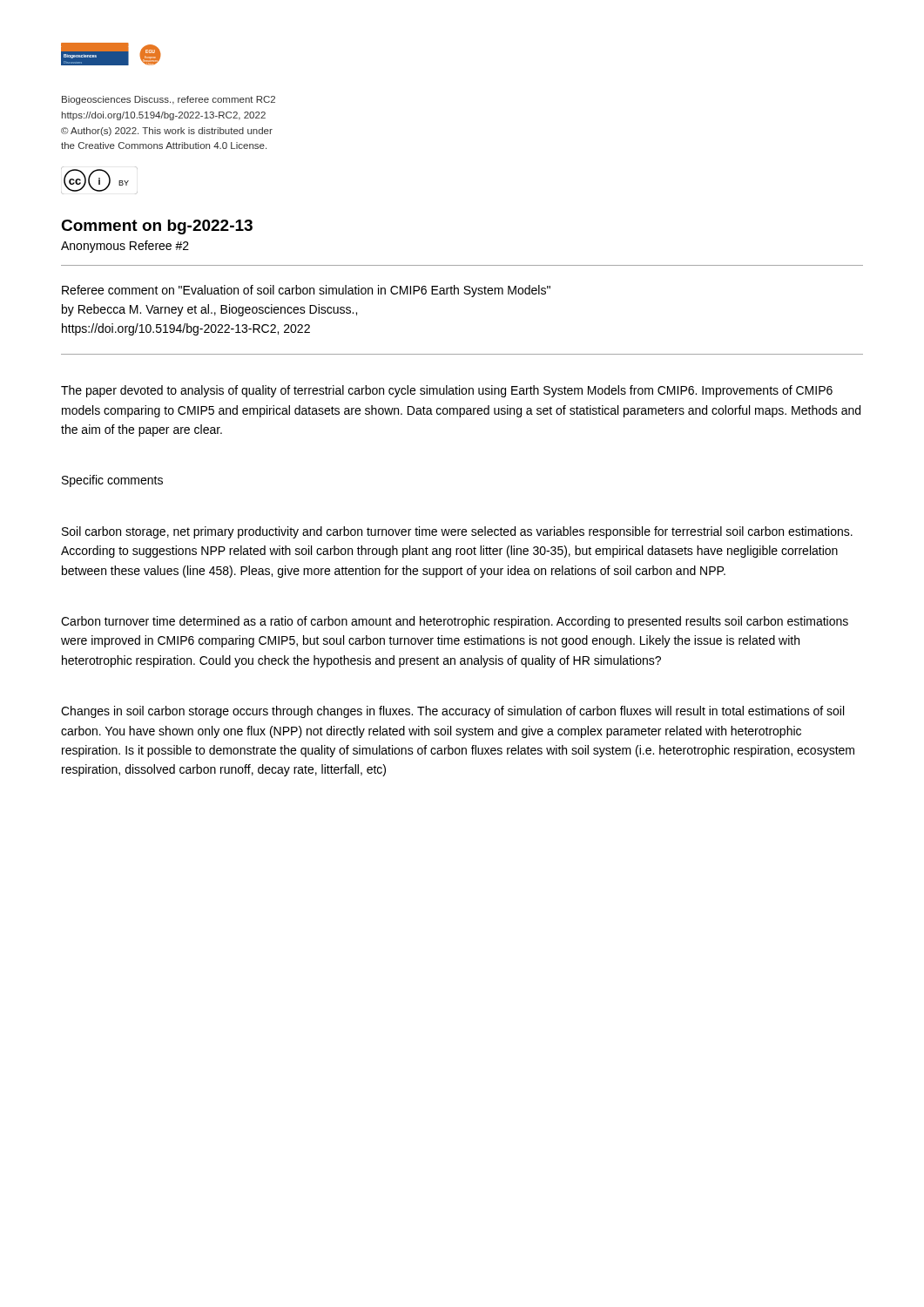Click on the text block that says "Referee comment on"
Image resolution: width=924 pixels, height=1307 pixels.
click(306, 309)
